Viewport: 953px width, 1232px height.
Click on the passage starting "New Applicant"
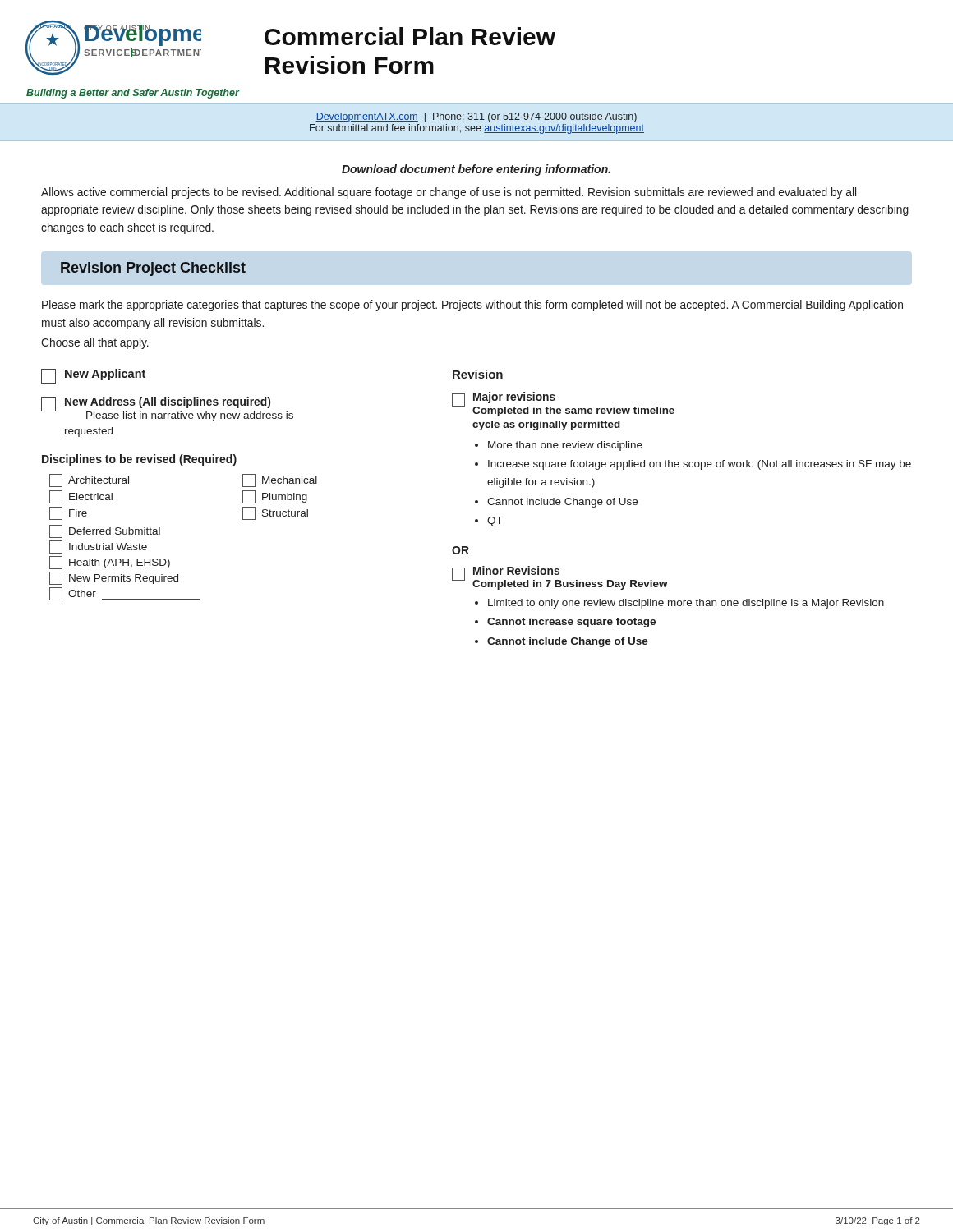pyautogui.click(x=93, y=375)
